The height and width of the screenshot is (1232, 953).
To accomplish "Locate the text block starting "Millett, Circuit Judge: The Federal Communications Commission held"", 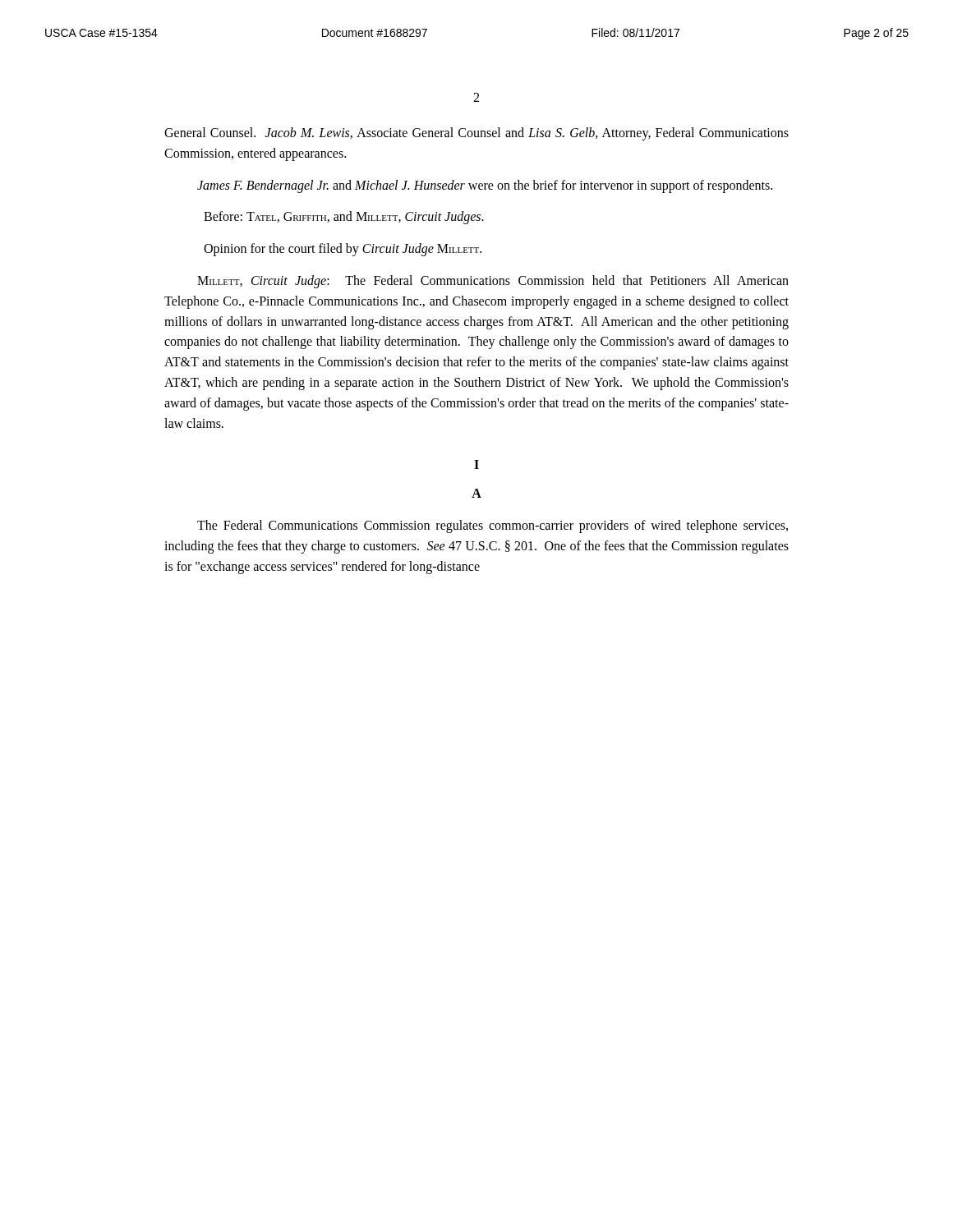I will (476, 352).
